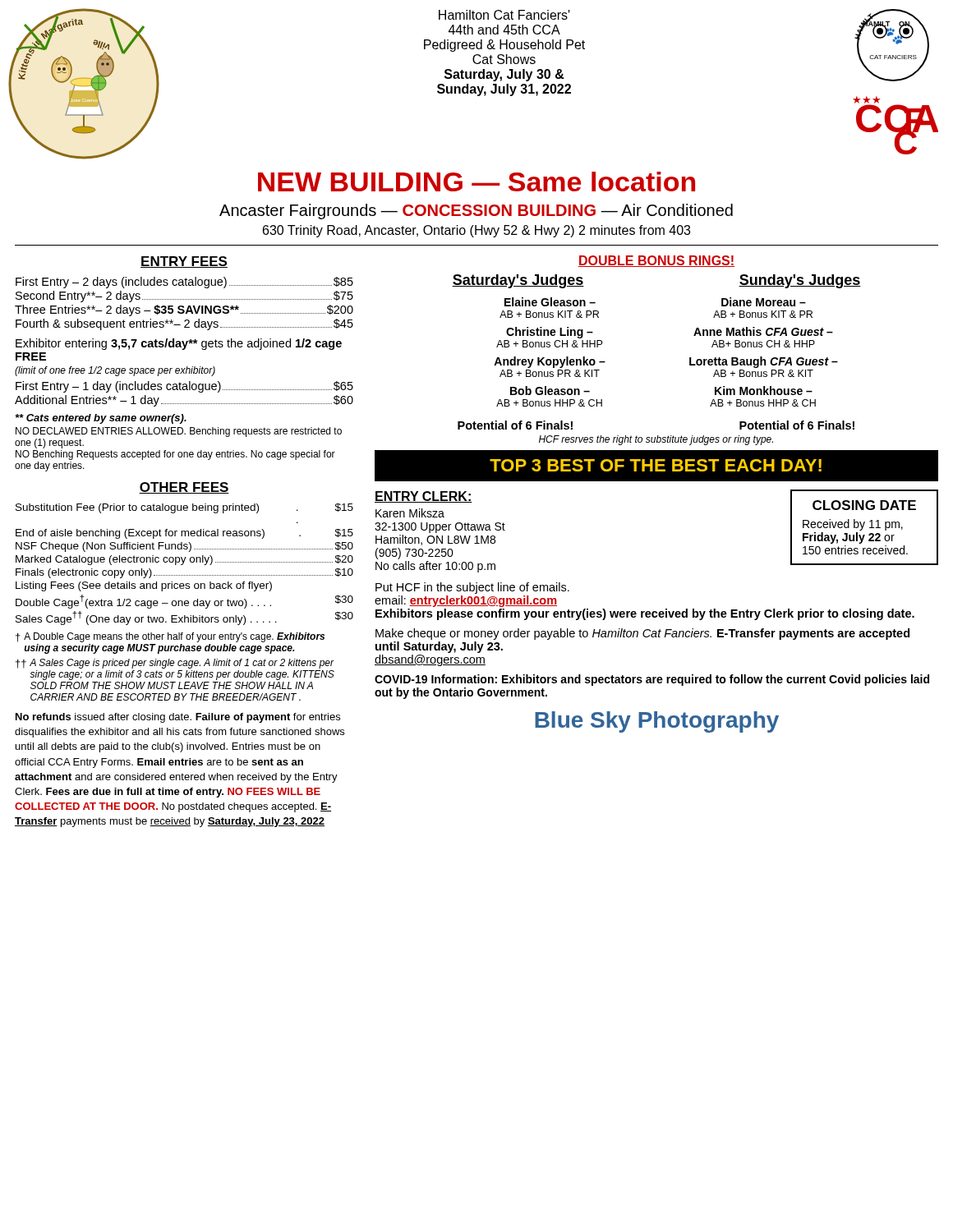Click on the element starting "Kim Monkhouse – AB +"
This screenshot has height=1232, width=953.
tap(763, 397)
